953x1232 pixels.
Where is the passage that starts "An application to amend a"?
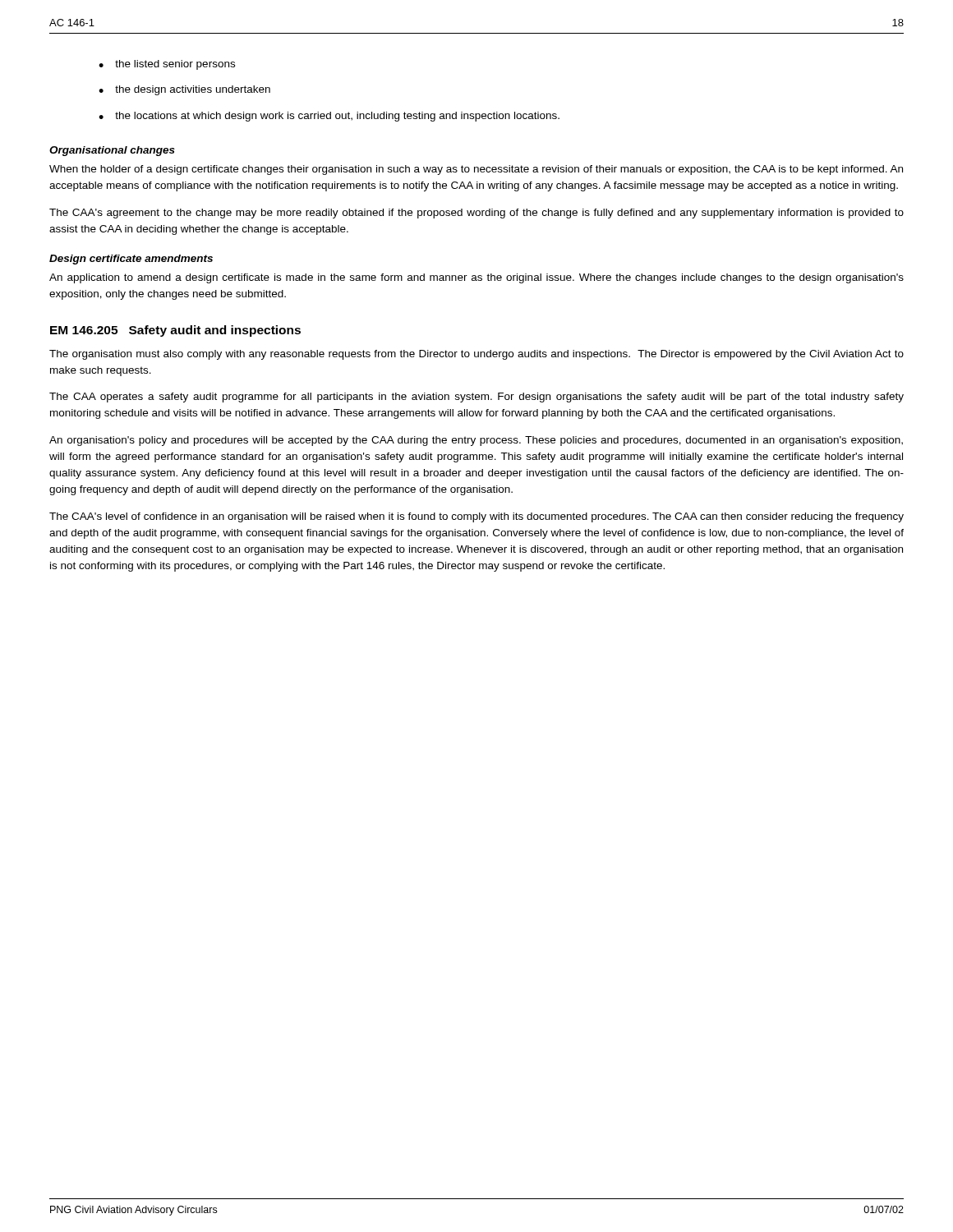click(x=476, y=286)
